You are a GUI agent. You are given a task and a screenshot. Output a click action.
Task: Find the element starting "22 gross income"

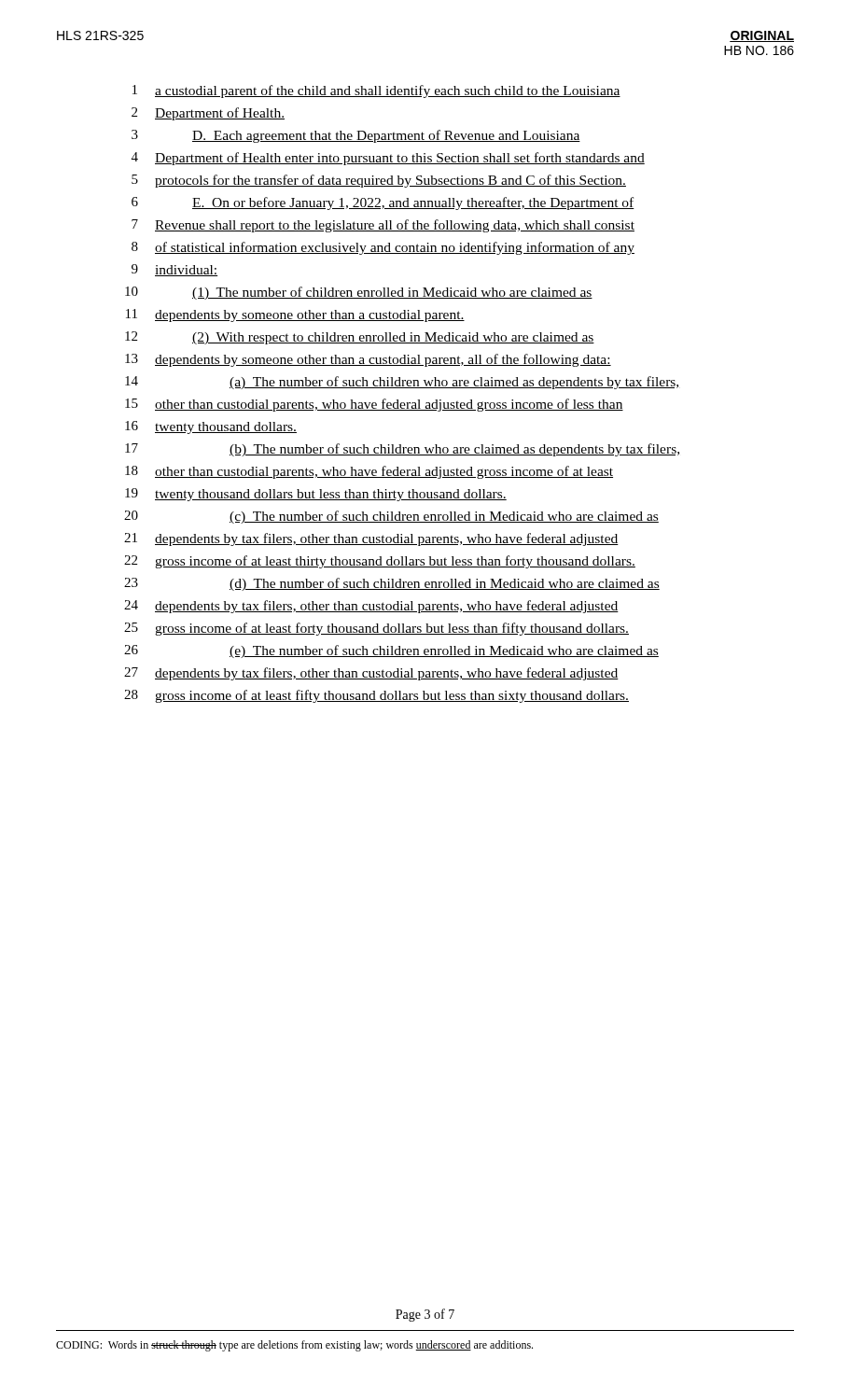click(439, 561)
